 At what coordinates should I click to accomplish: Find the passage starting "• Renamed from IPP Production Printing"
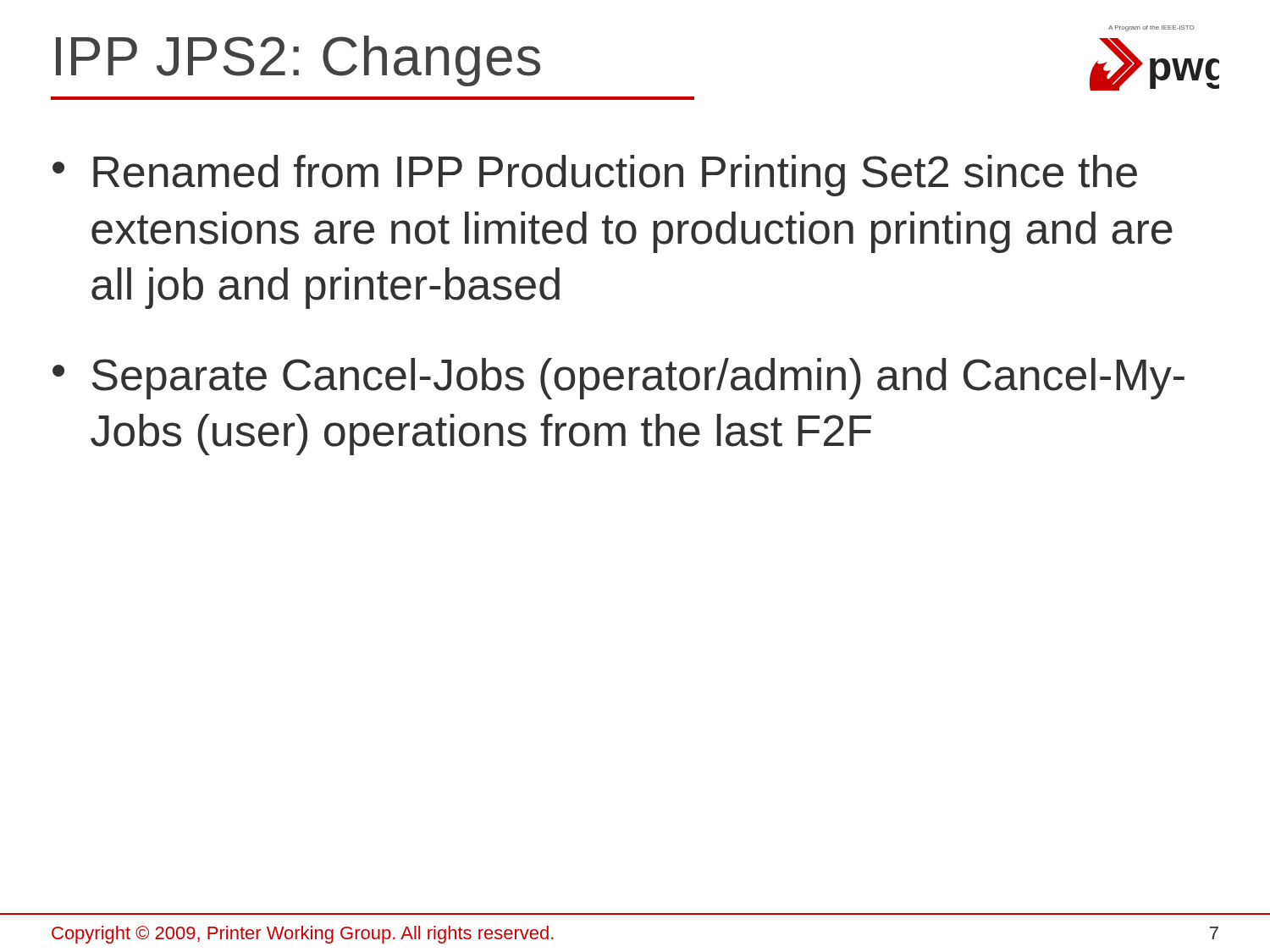[x=635, y=228]
